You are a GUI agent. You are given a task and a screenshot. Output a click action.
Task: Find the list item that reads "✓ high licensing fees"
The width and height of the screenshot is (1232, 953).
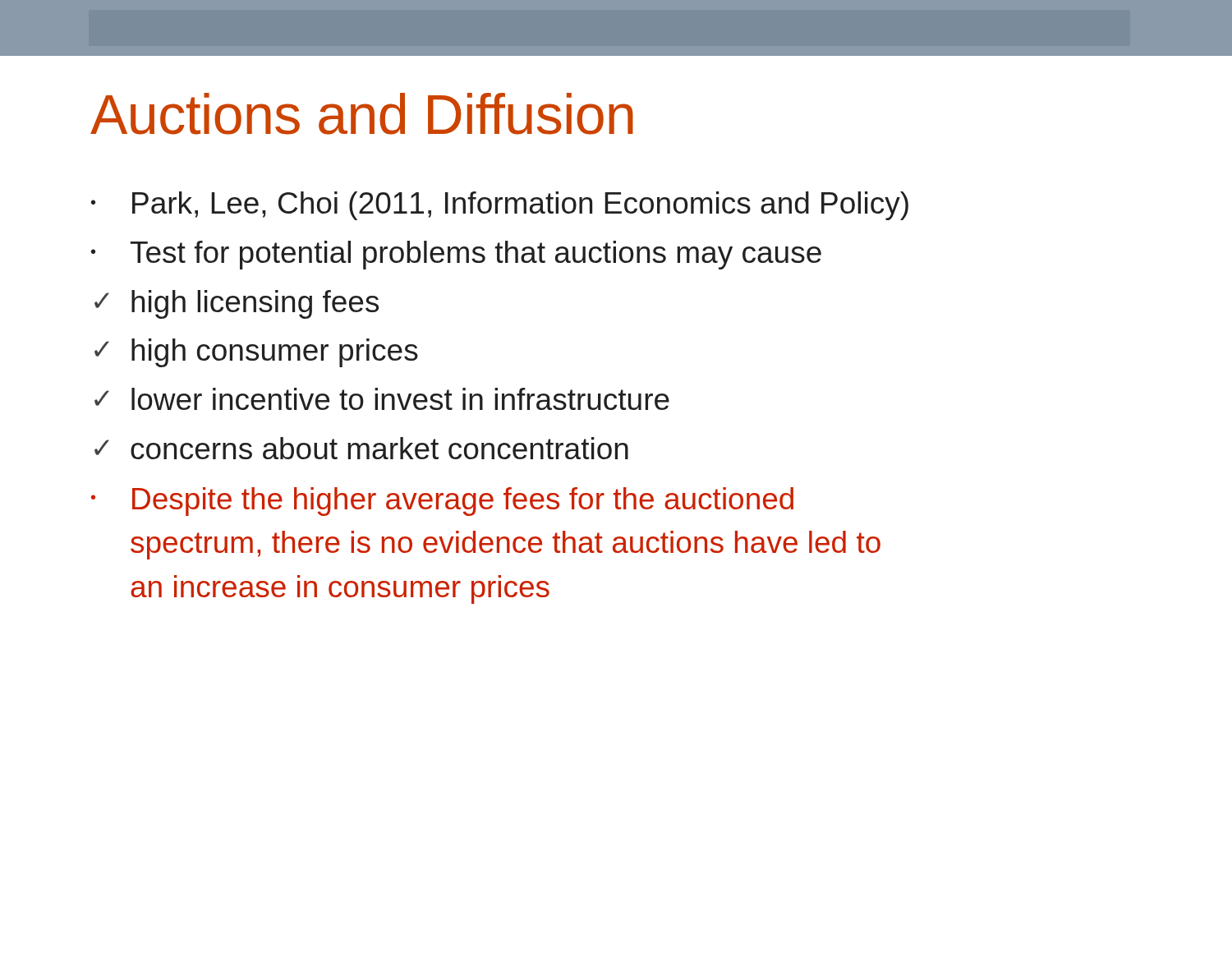235,302
